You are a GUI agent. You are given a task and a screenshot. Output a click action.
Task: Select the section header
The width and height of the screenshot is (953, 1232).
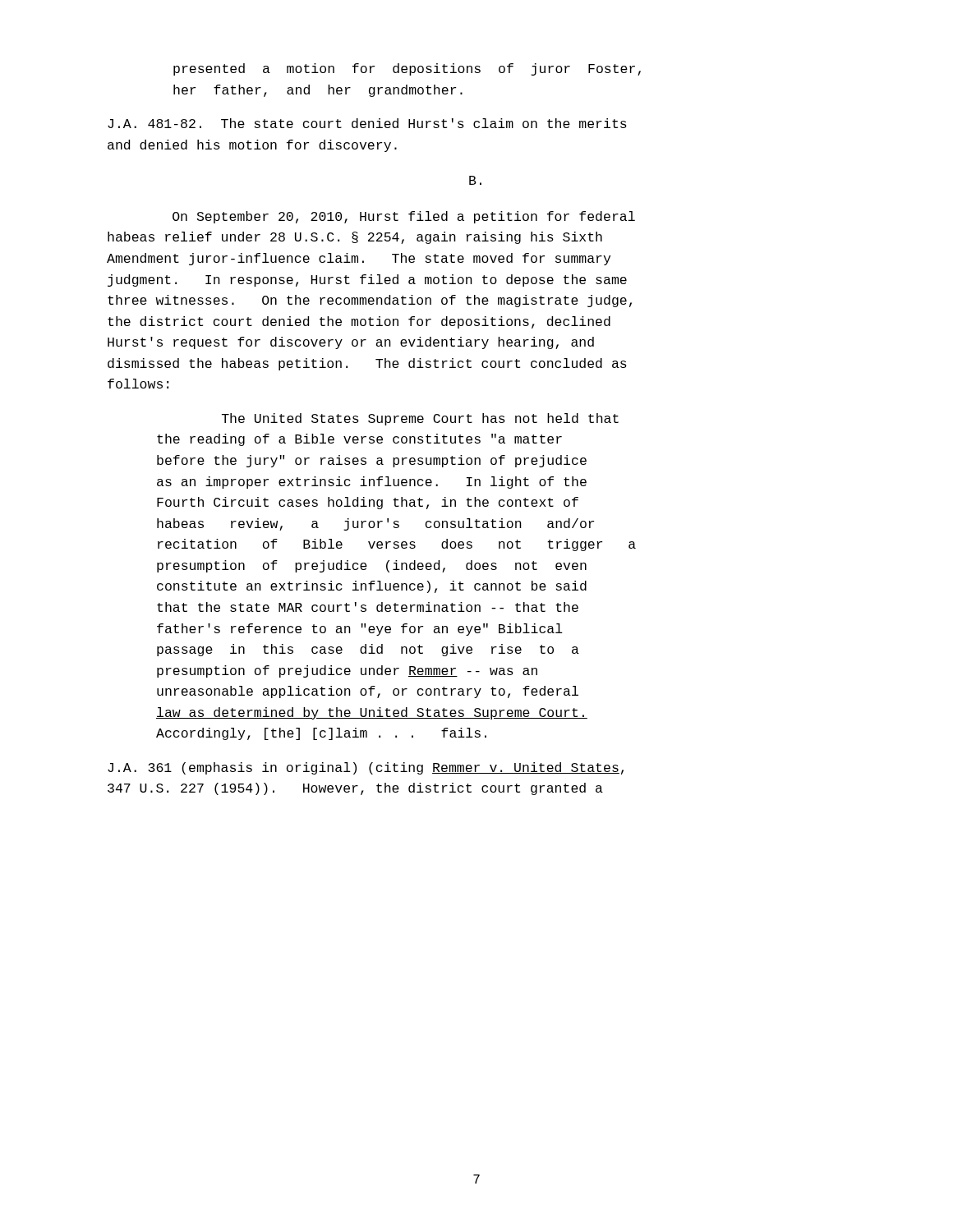[476, 181]
